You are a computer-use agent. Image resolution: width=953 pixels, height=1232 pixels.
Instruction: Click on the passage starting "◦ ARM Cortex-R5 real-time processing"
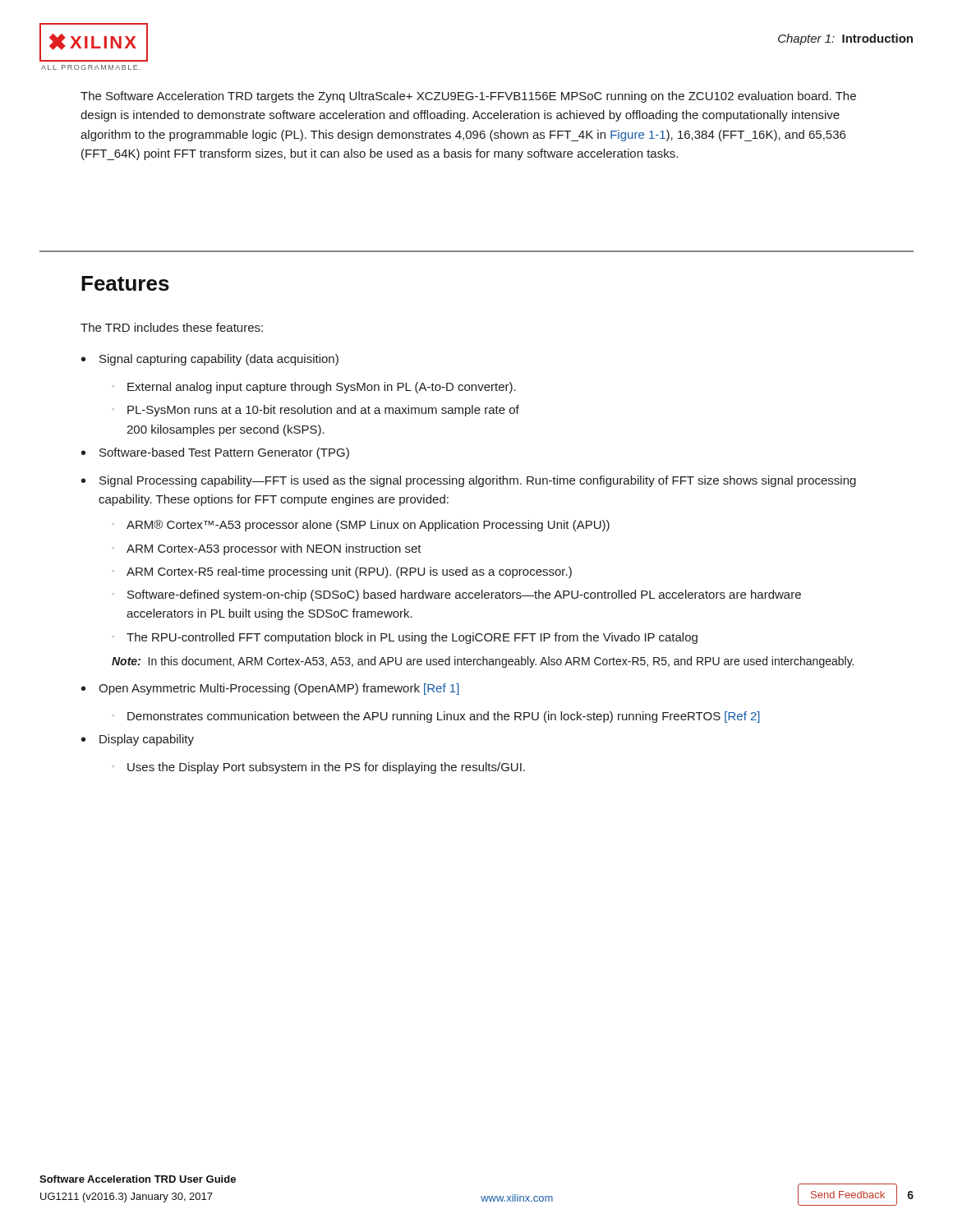(x=490, y=571)
